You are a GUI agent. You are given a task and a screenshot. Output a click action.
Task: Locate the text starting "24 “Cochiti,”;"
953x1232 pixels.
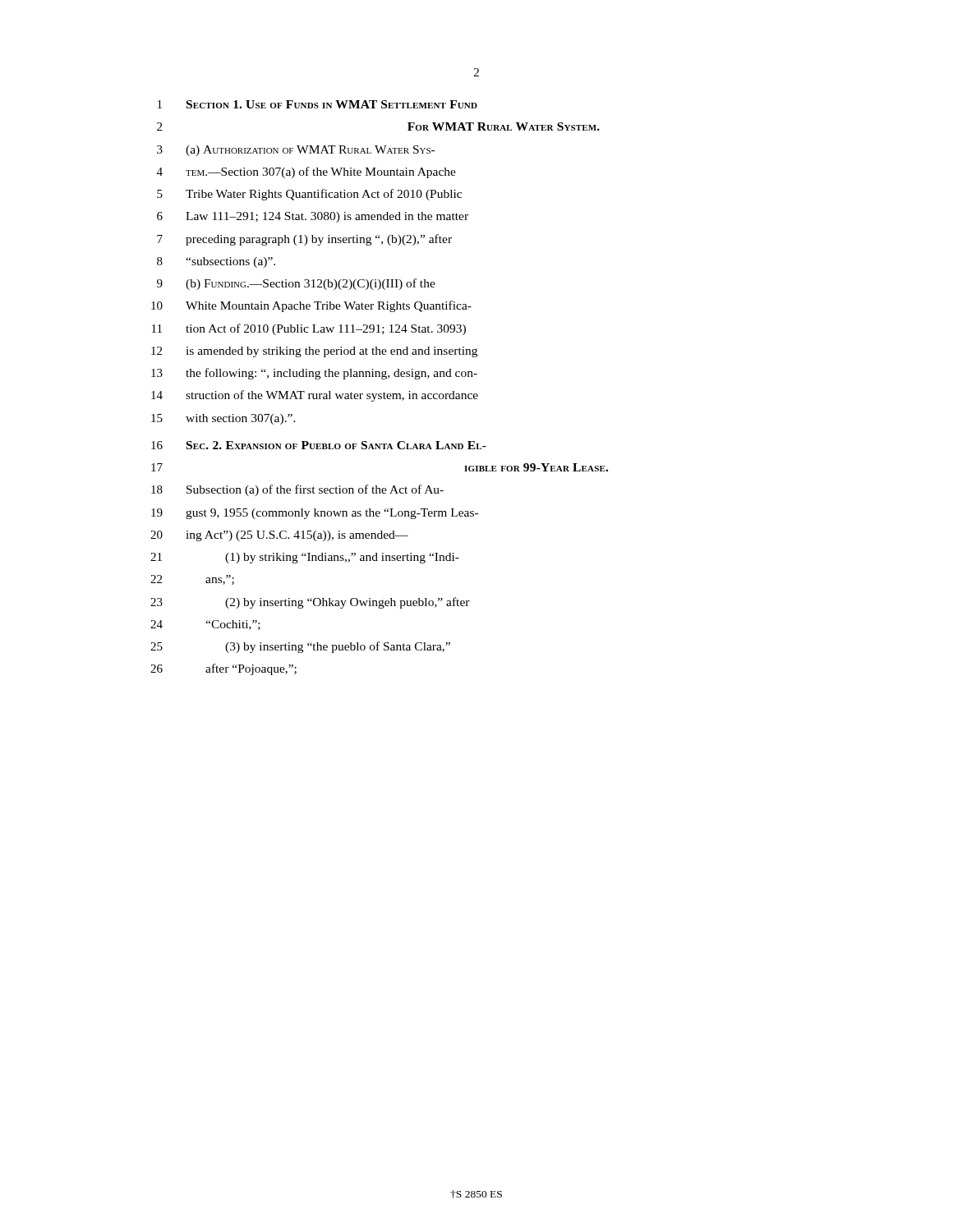205,625
